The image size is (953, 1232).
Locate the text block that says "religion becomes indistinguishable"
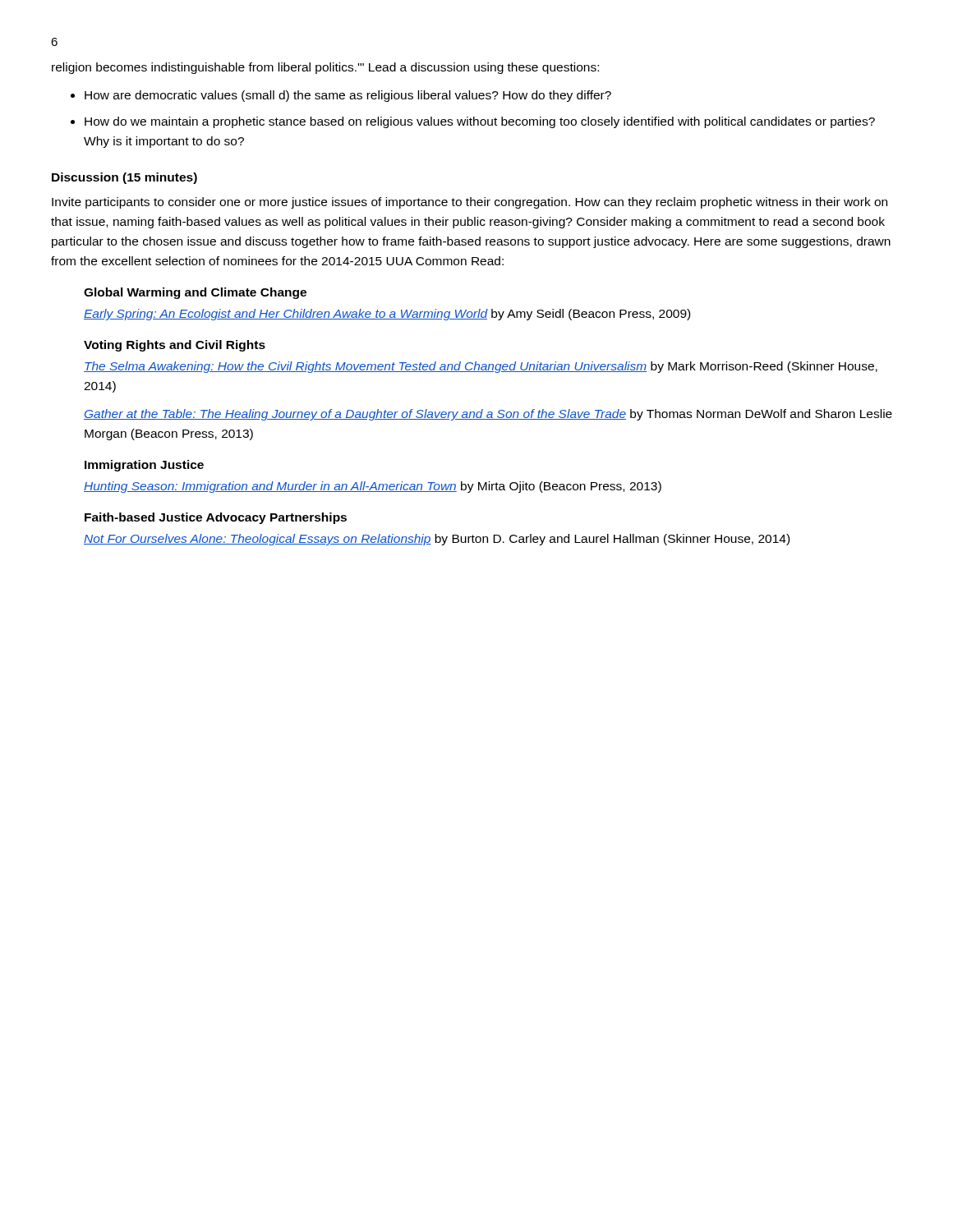point(325,67)
